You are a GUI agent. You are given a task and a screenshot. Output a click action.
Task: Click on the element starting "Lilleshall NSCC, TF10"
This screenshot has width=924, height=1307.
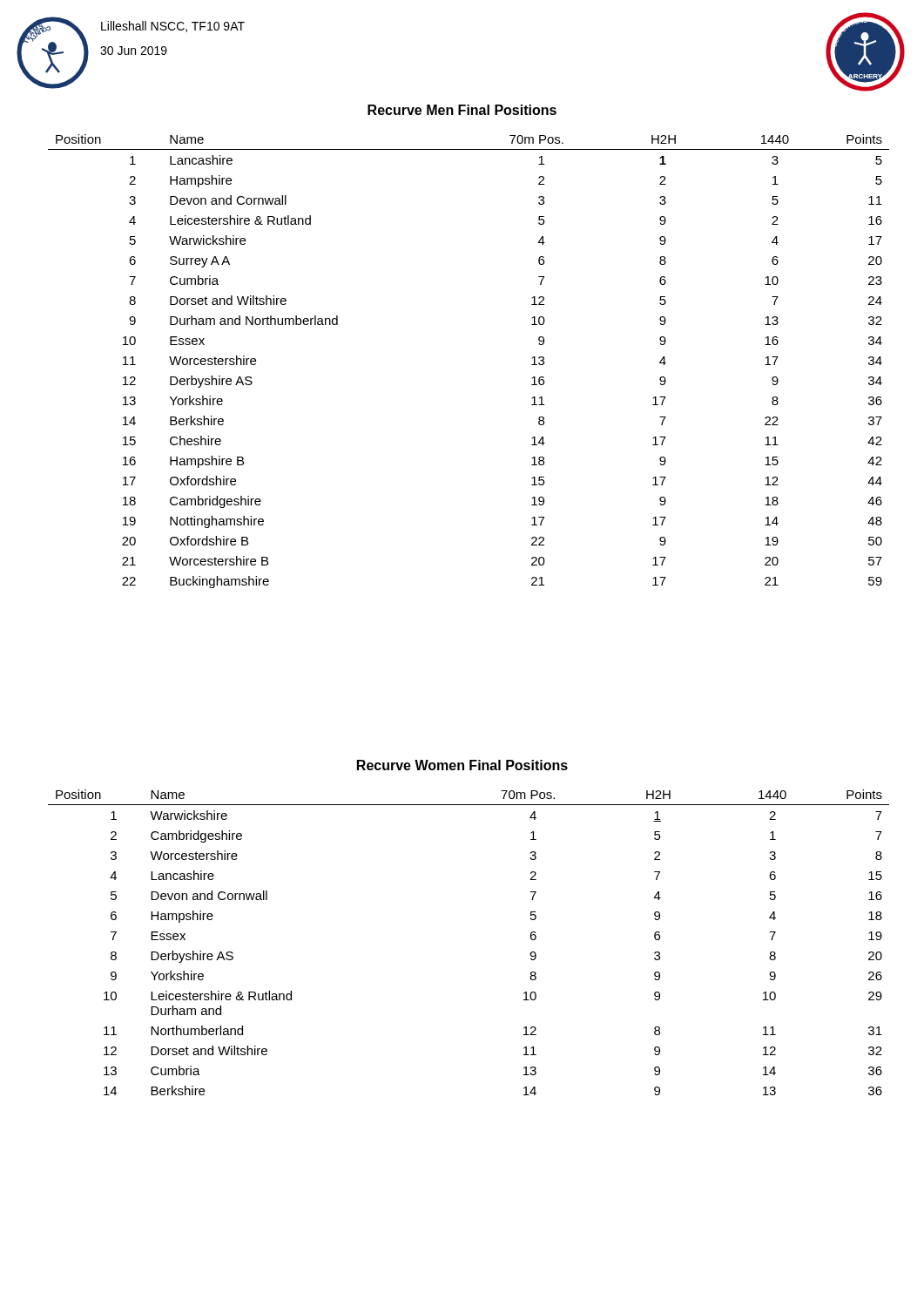pos(172,26)
